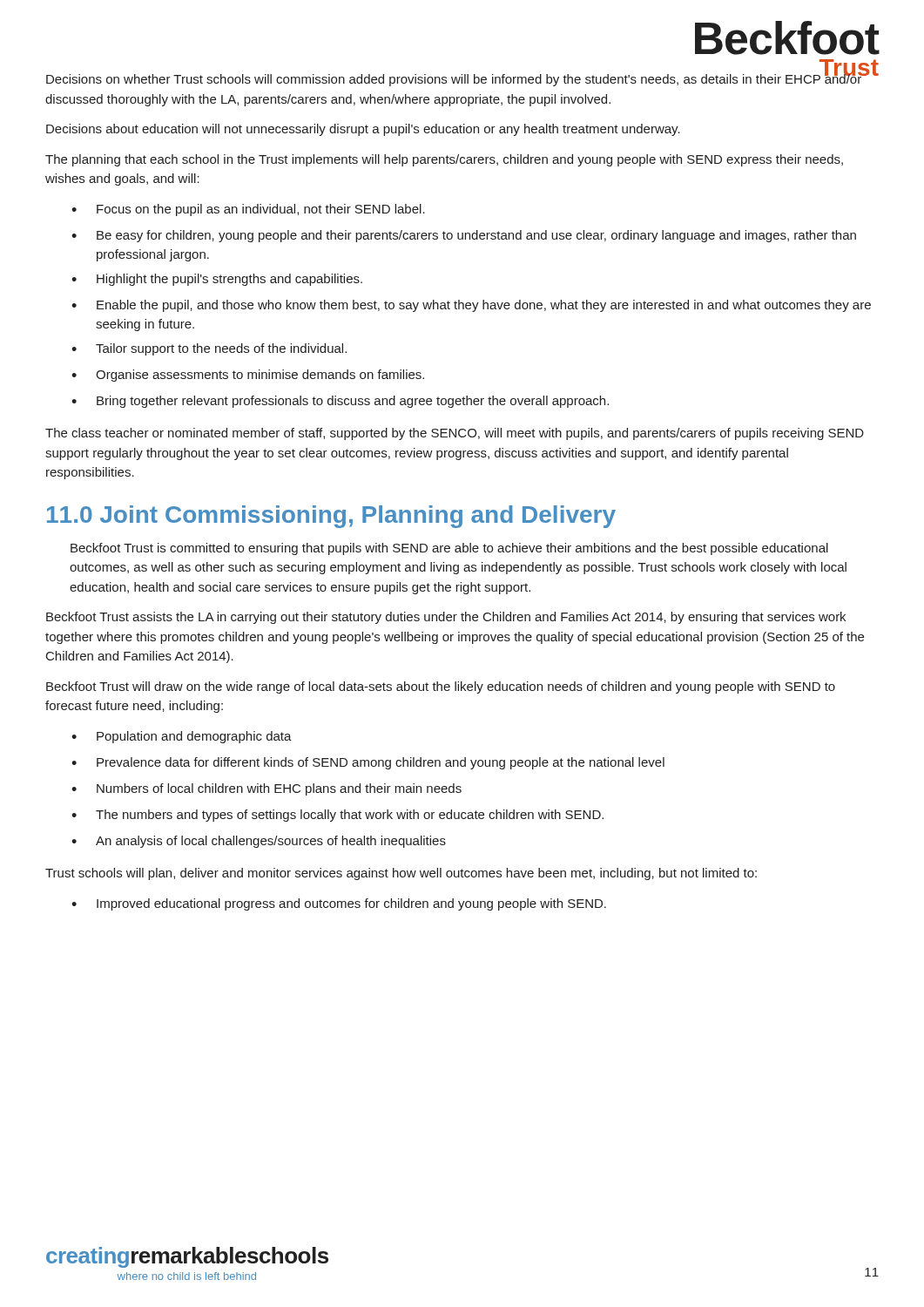Navigate to the block starting "• Bring together"
Screen dimensions: 1307x924
[475, 402]
